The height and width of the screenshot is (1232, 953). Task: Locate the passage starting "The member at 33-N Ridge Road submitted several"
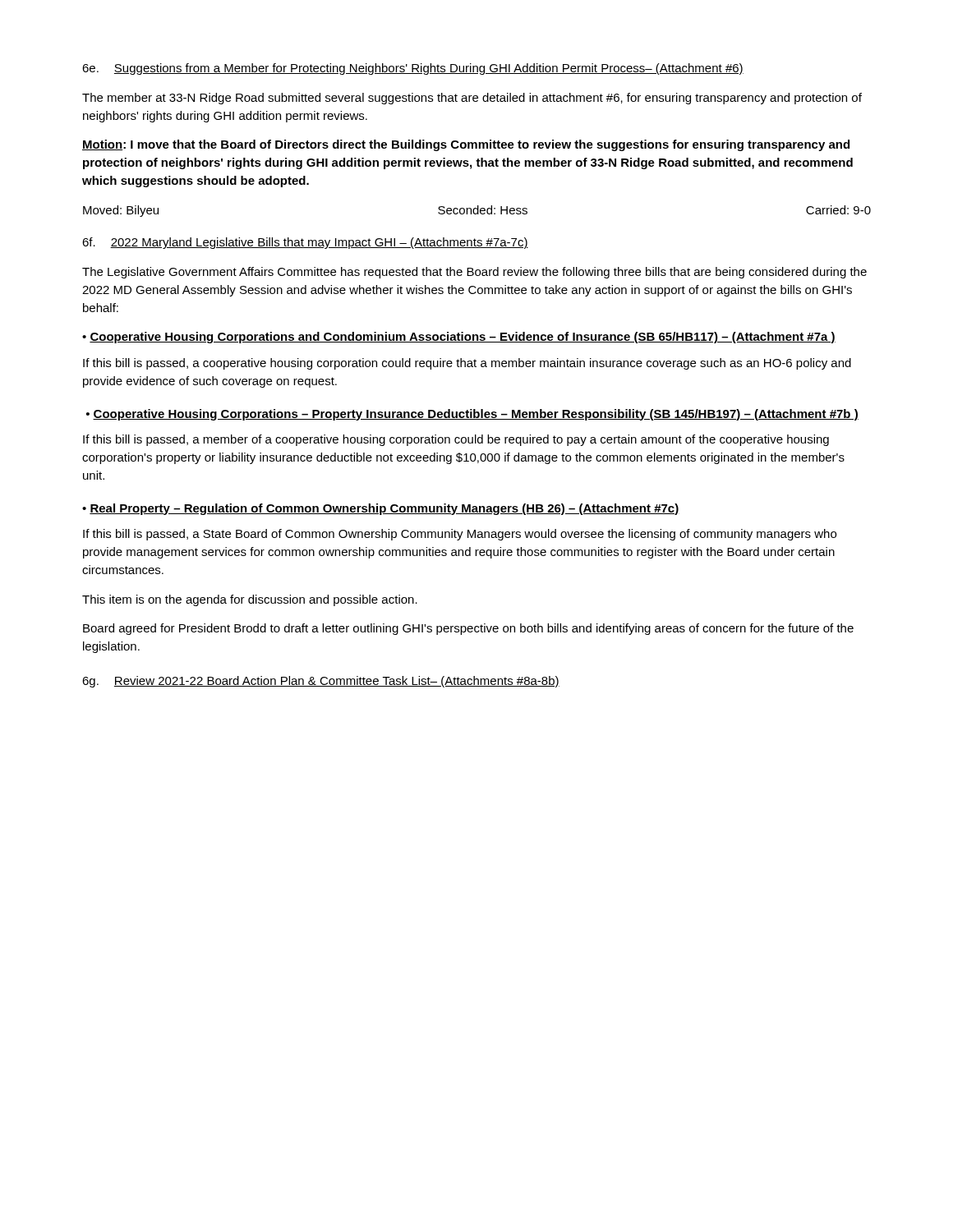point(472,106)
